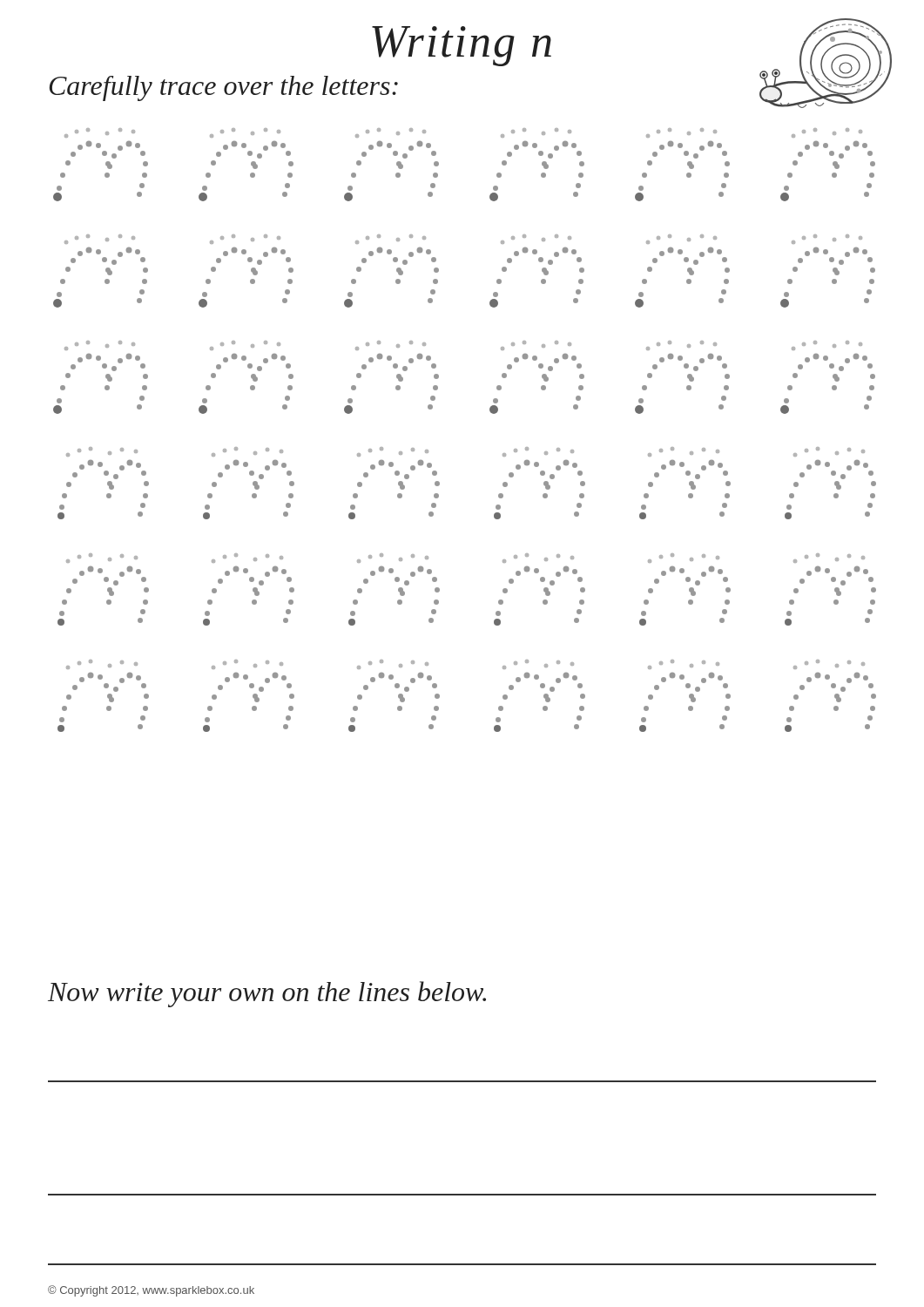Locate the text block that says "Now write your own on the lines"
The width and height of the screenshot is (924, 1307).
click(268, 992)
